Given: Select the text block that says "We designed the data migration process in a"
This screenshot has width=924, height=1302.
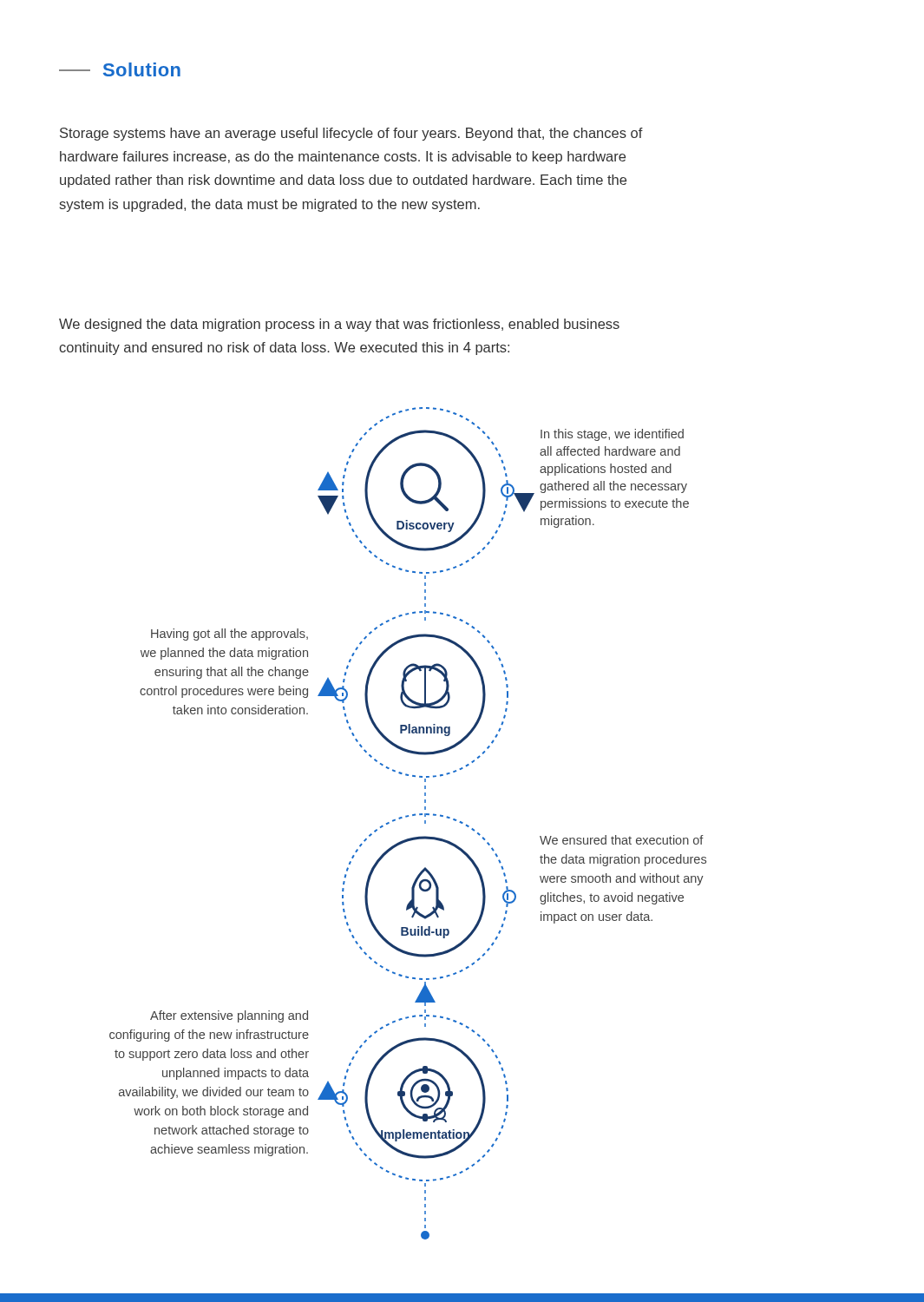Looking at the screenshot, I should pos(339,336).
